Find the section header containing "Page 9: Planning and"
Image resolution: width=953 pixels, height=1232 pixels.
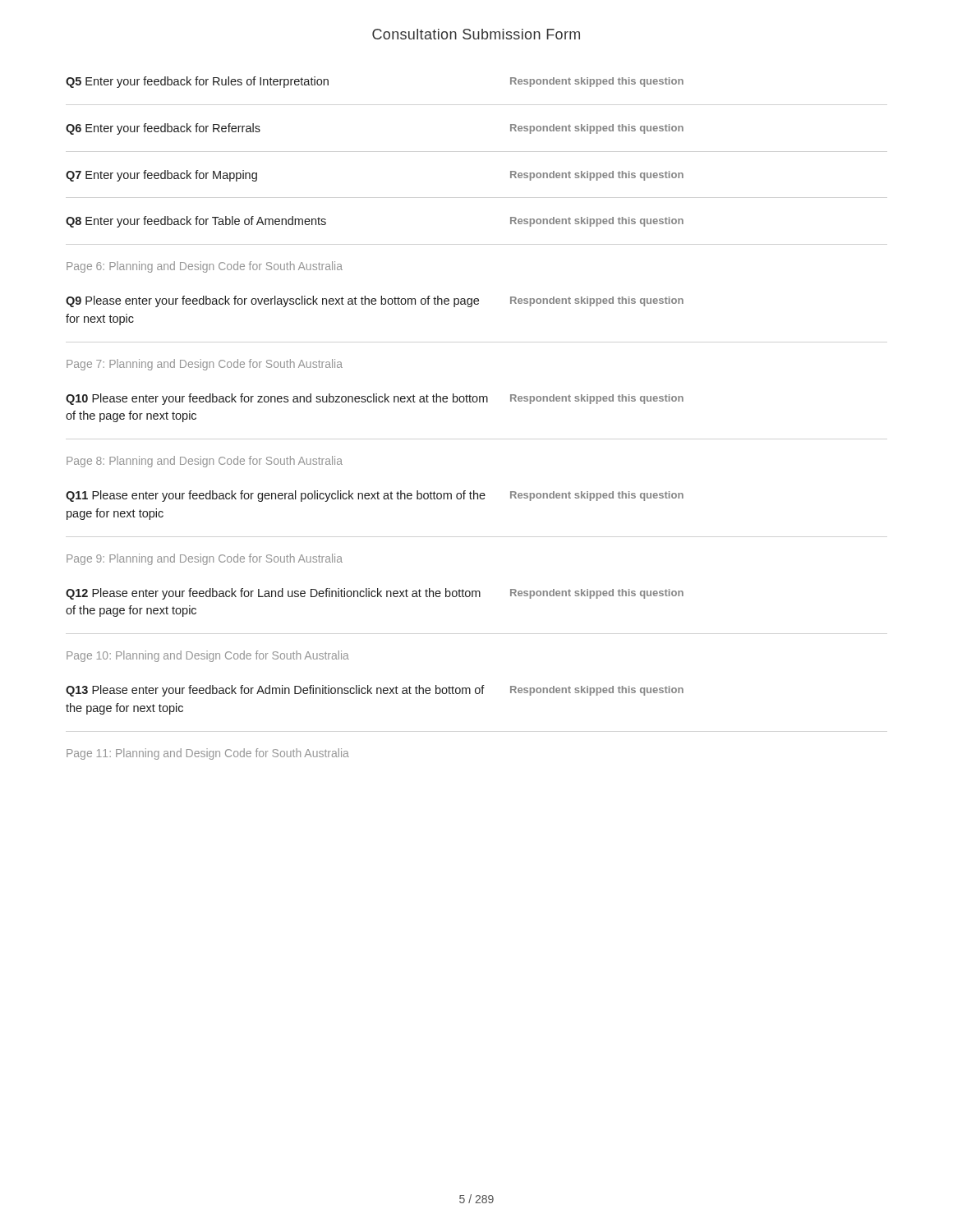click(204, 558)
